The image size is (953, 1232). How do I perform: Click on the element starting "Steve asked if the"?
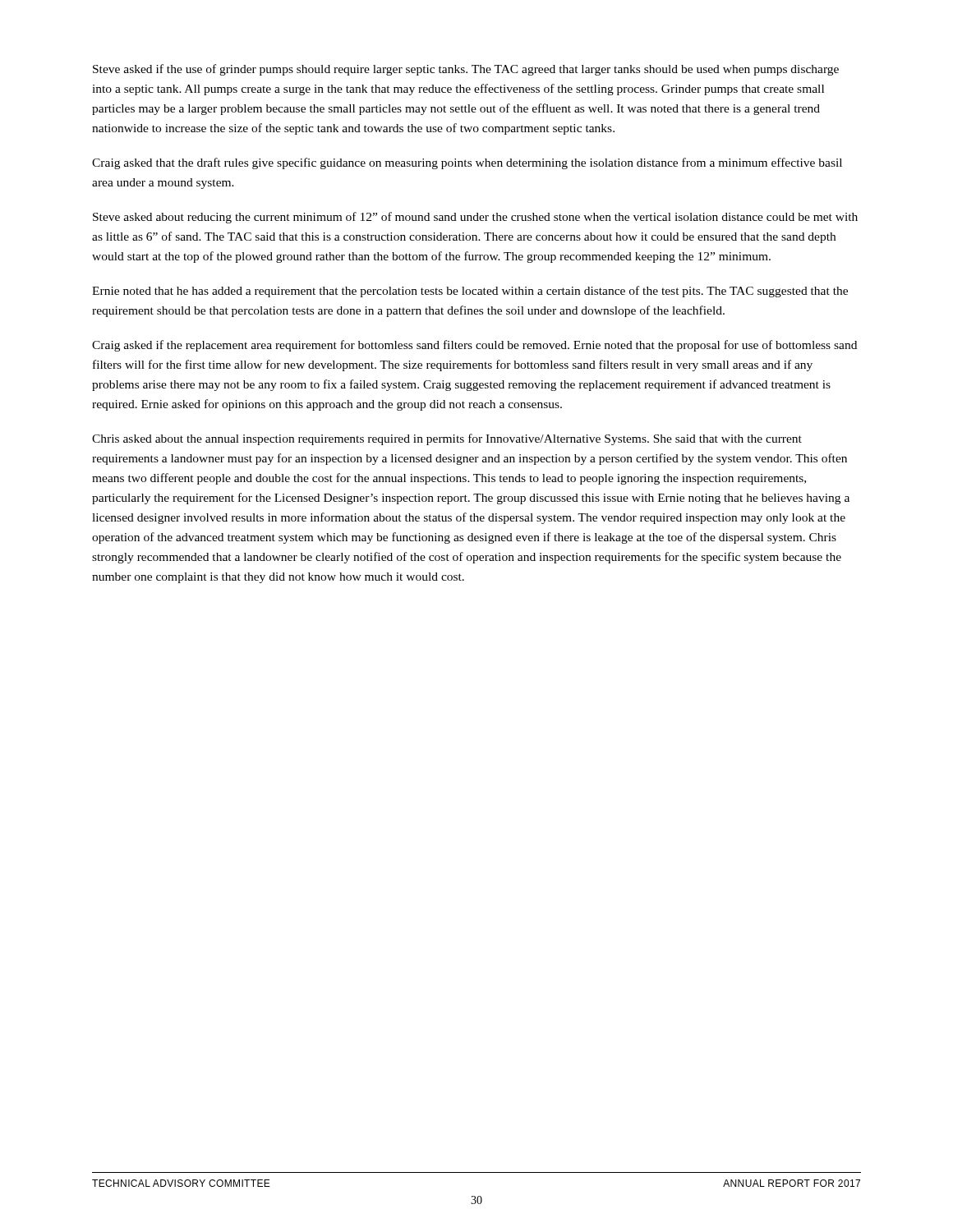466,98
